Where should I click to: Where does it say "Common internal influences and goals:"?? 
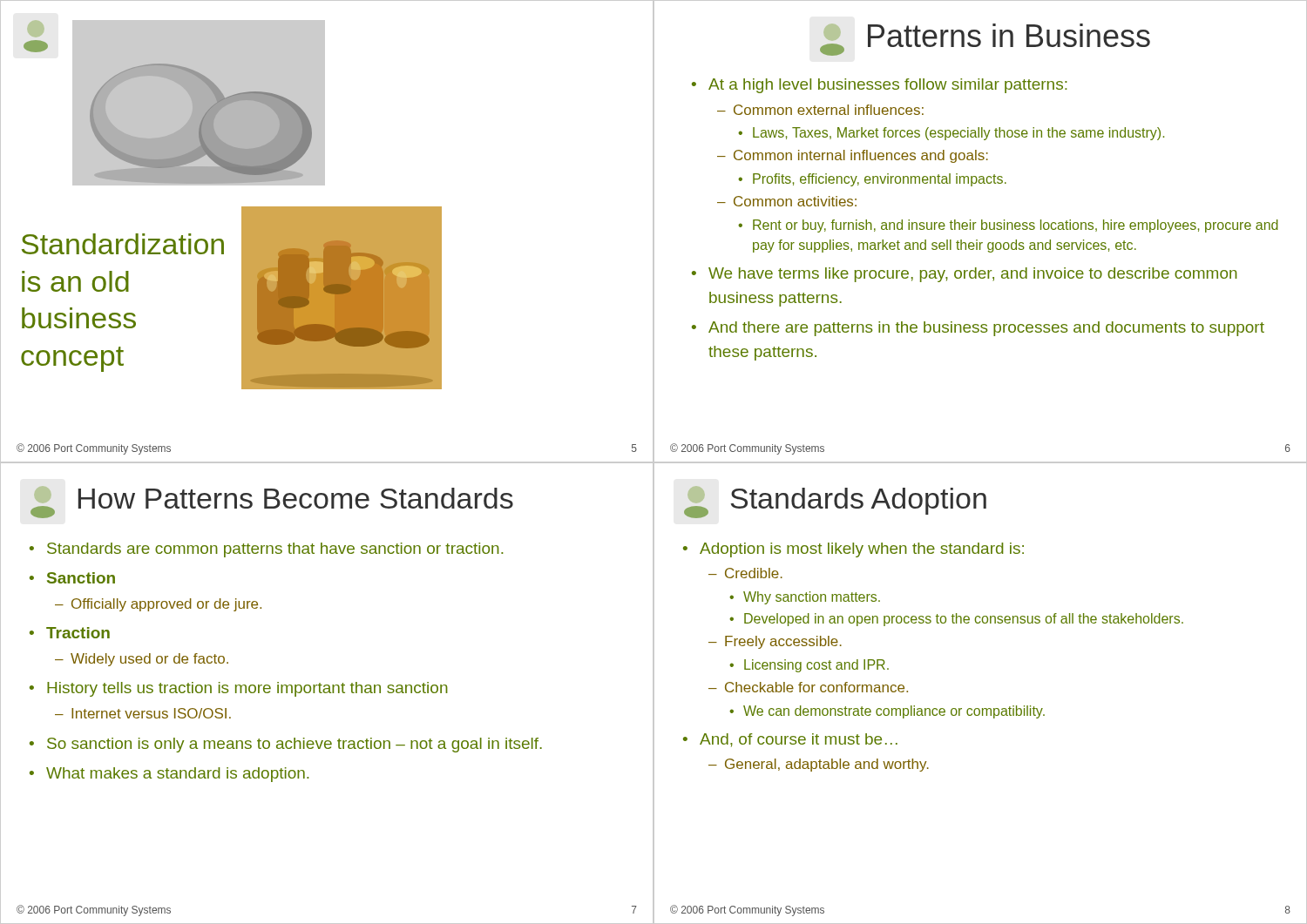861,156
